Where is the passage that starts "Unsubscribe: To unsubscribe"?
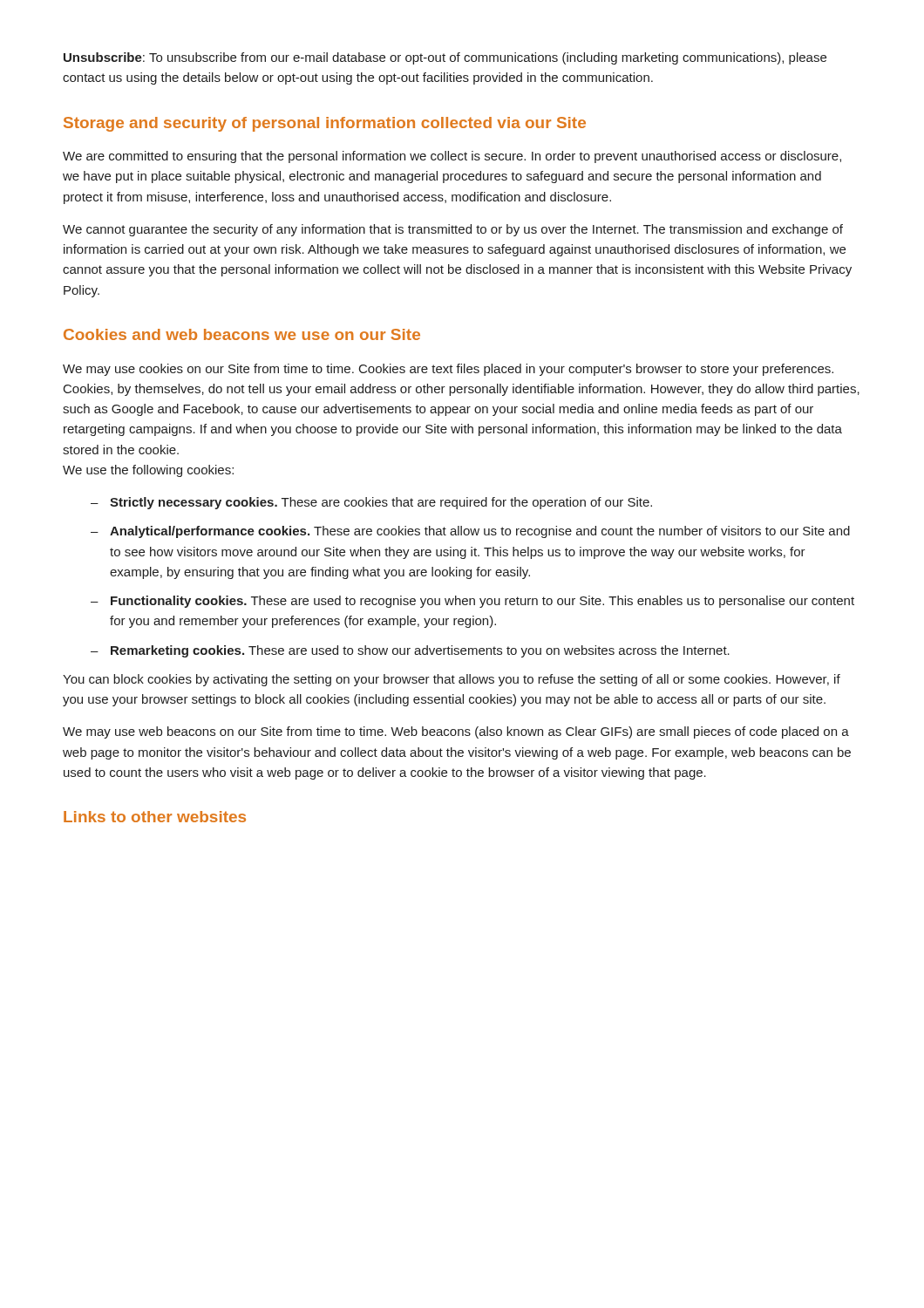The width and height of the screenshot is (924, 1308). coord(445,67)
